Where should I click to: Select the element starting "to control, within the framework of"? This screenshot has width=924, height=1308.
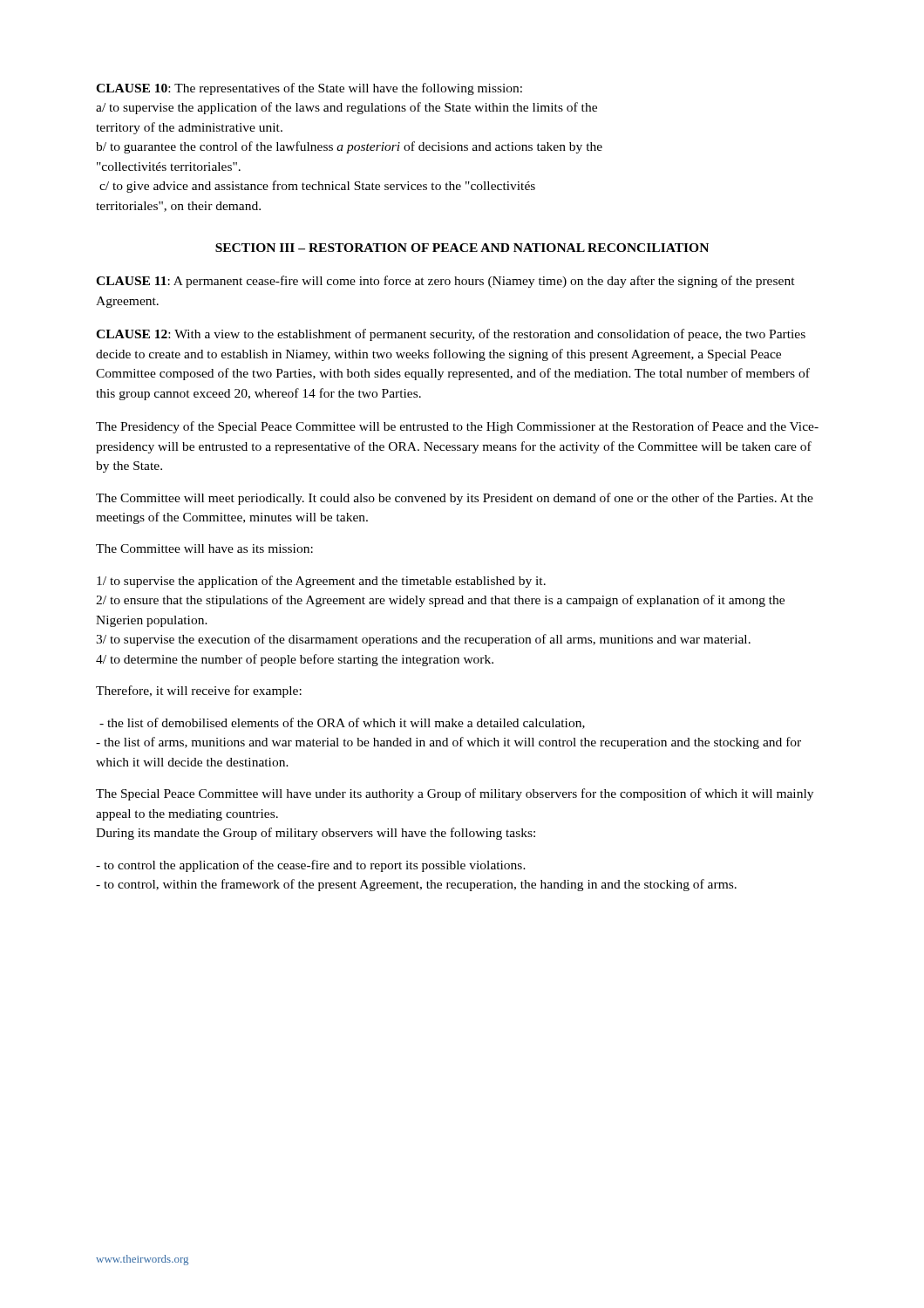[416, 884]
